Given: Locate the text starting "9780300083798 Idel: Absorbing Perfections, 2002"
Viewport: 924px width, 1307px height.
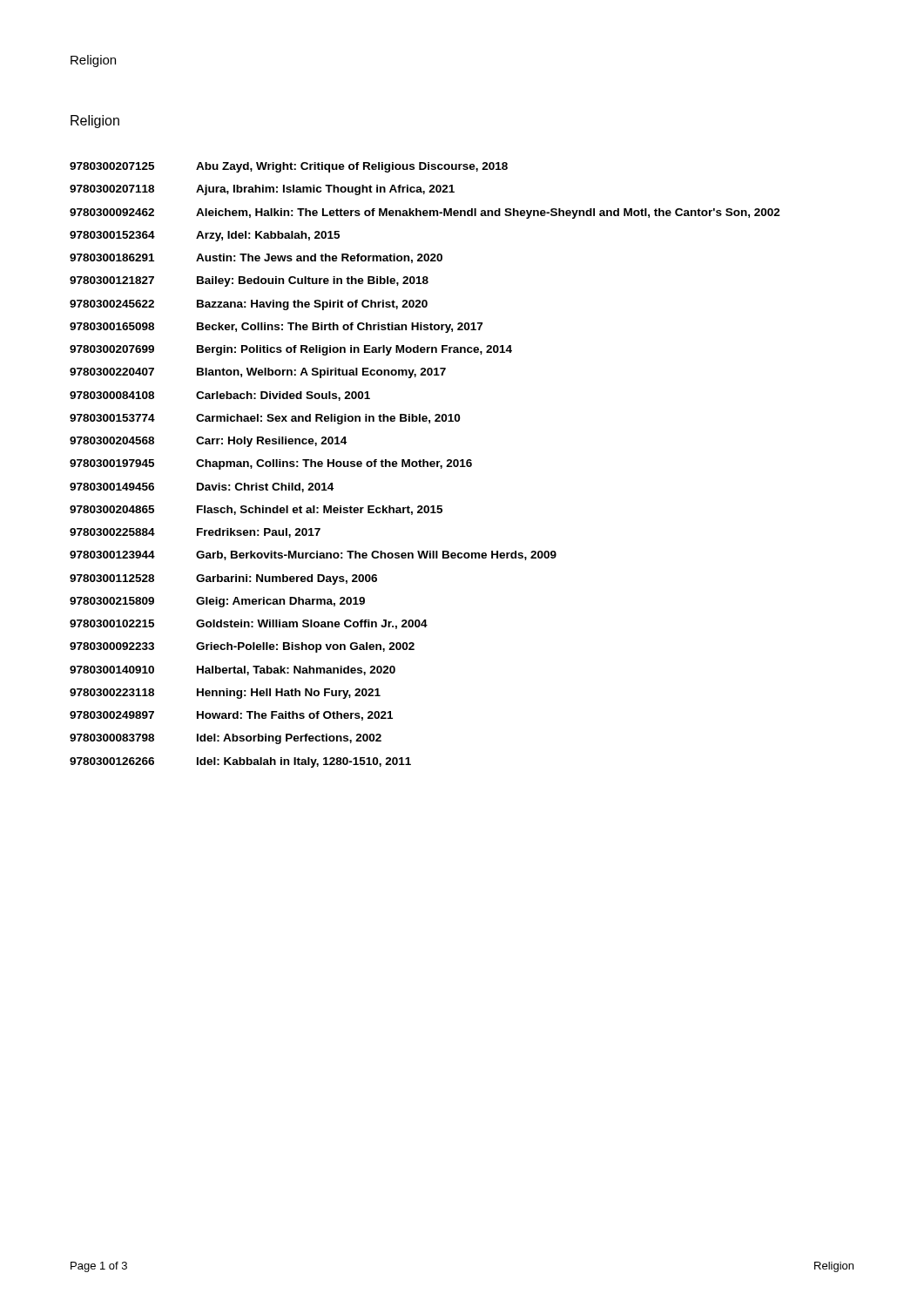Looking at the screenshot, I should (226, 739).
